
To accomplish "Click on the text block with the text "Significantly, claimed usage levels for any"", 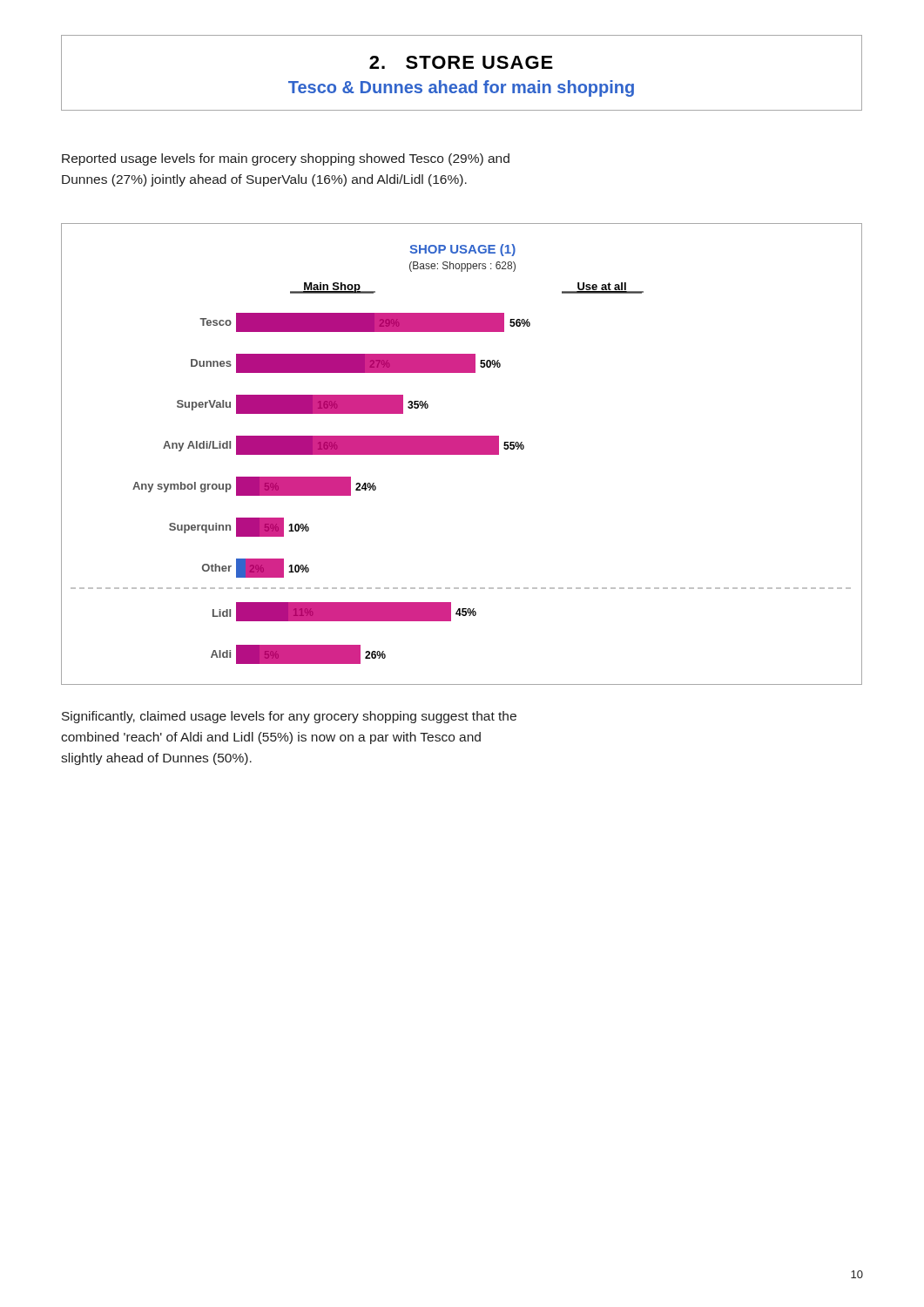I will [289, 737].
